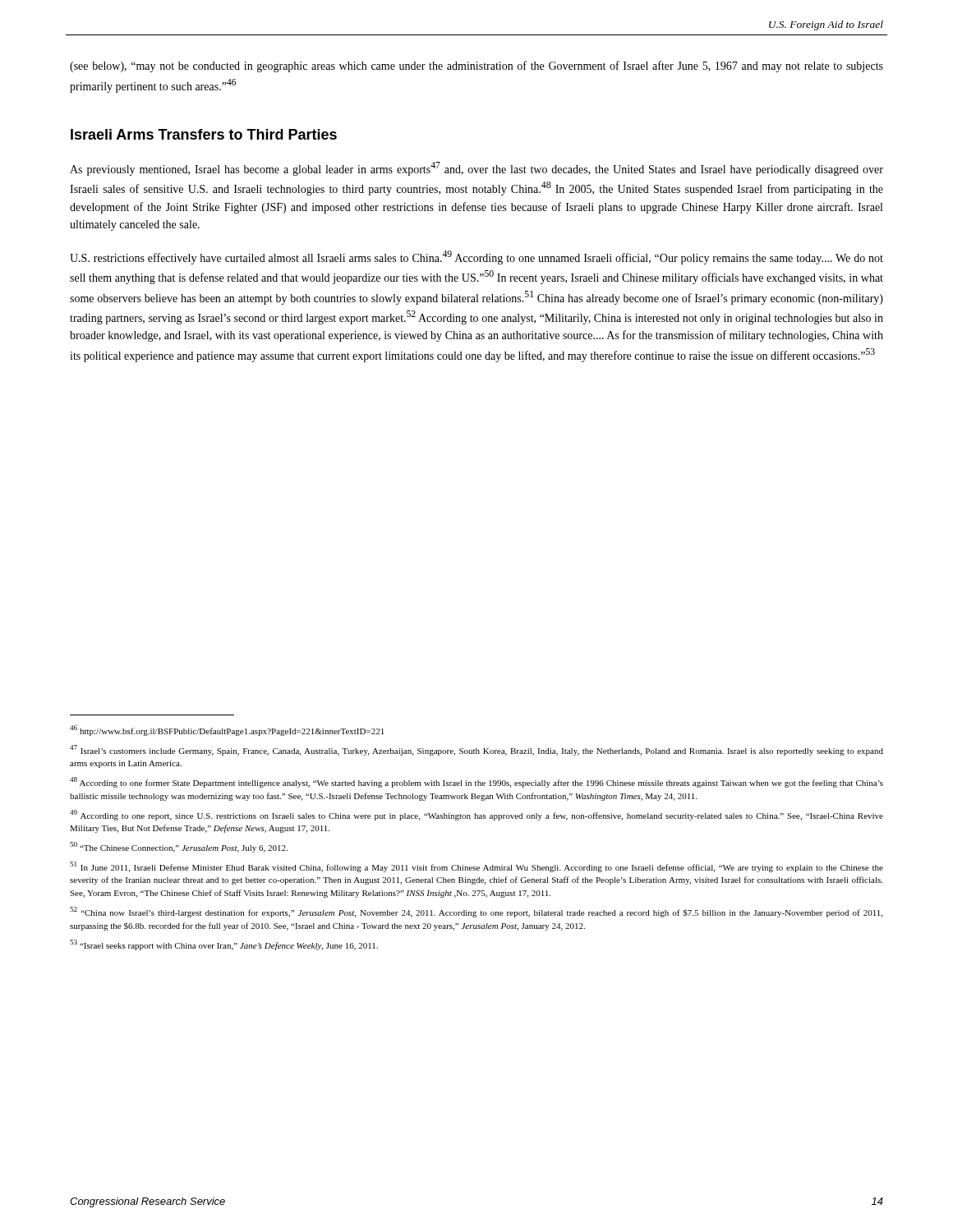Click on the footnote that reads "51 In June 2011,"
Screen dimensions: 1232x953
[x=476, y=879]
